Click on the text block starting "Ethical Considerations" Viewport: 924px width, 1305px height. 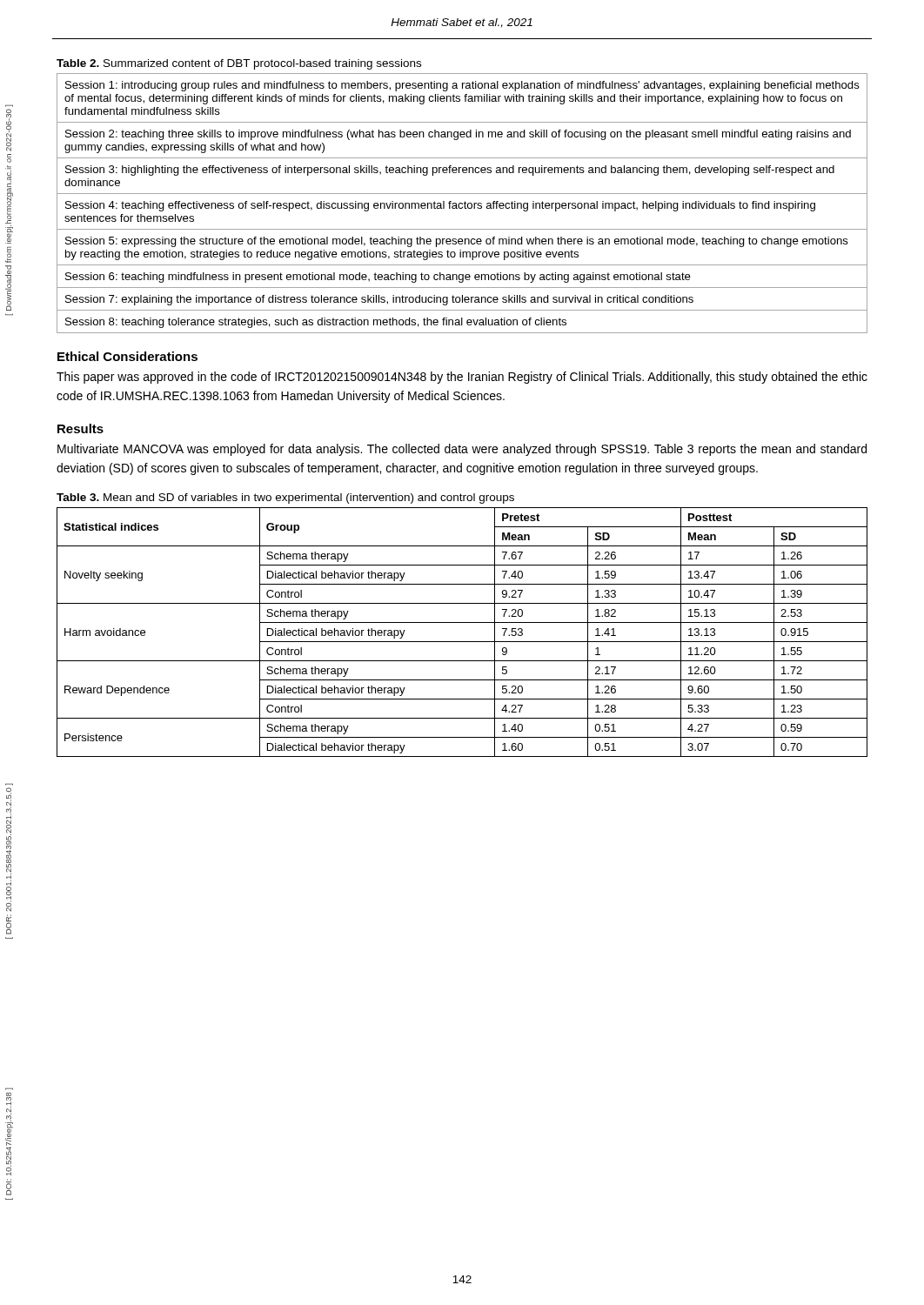point(127,356)
